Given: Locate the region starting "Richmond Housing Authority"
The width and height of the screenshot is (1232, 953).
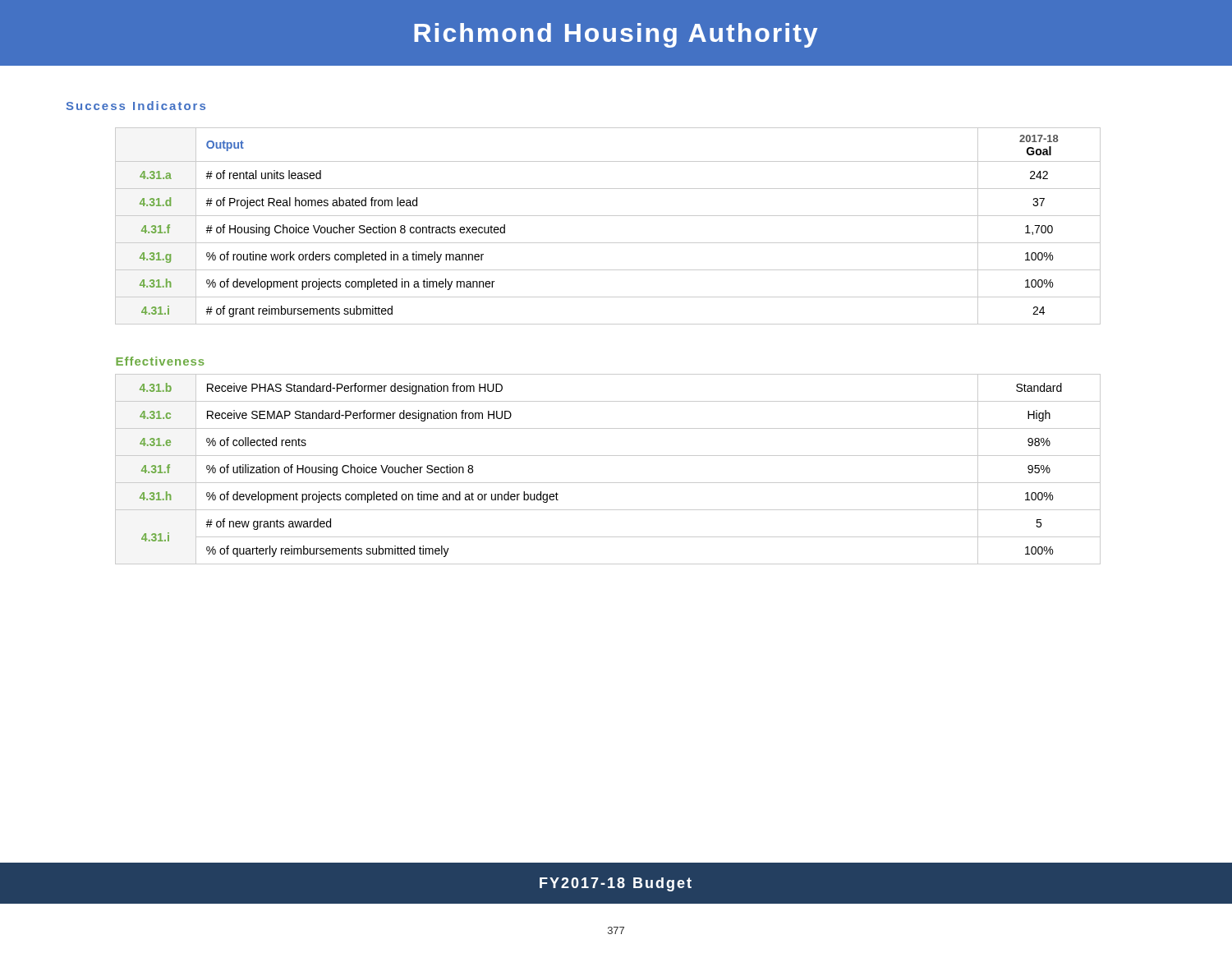Looking at the screenshot, I should (x=616, y=33).
